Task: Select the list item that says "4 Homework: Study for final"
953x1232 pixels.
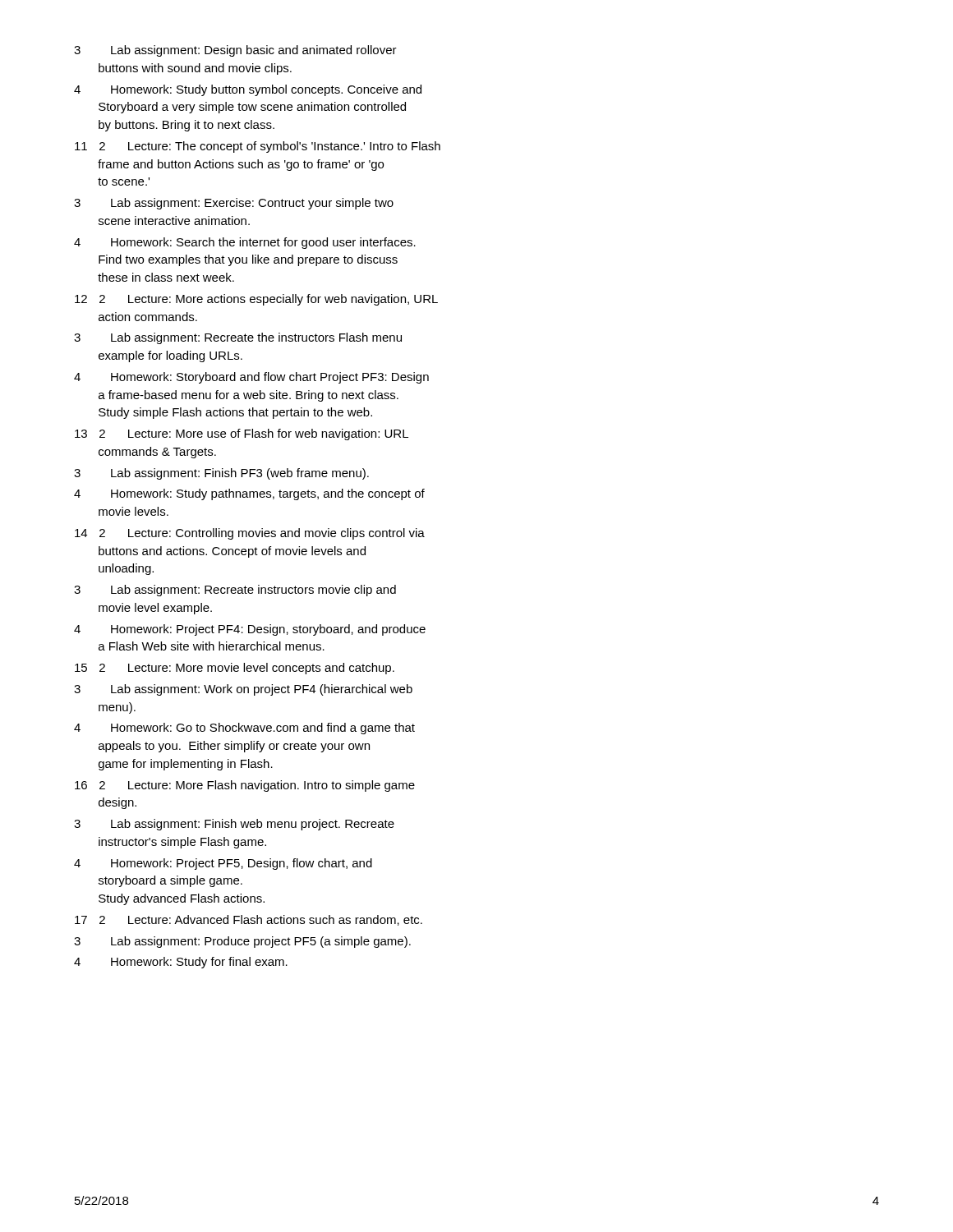Action: pos(181,962)
